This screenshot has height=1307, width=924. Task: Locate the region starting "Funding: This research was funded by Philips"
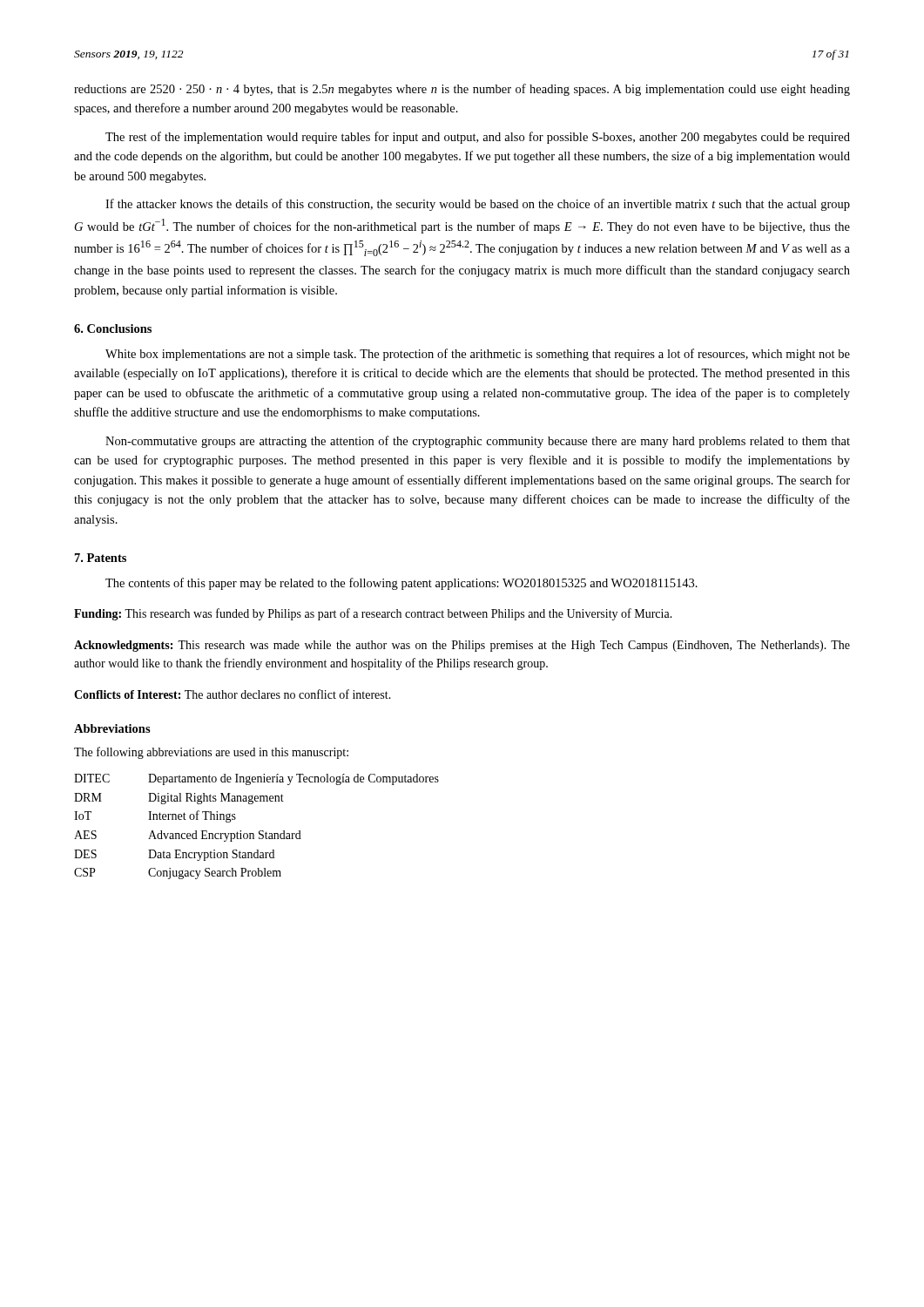tap(462, 614)
